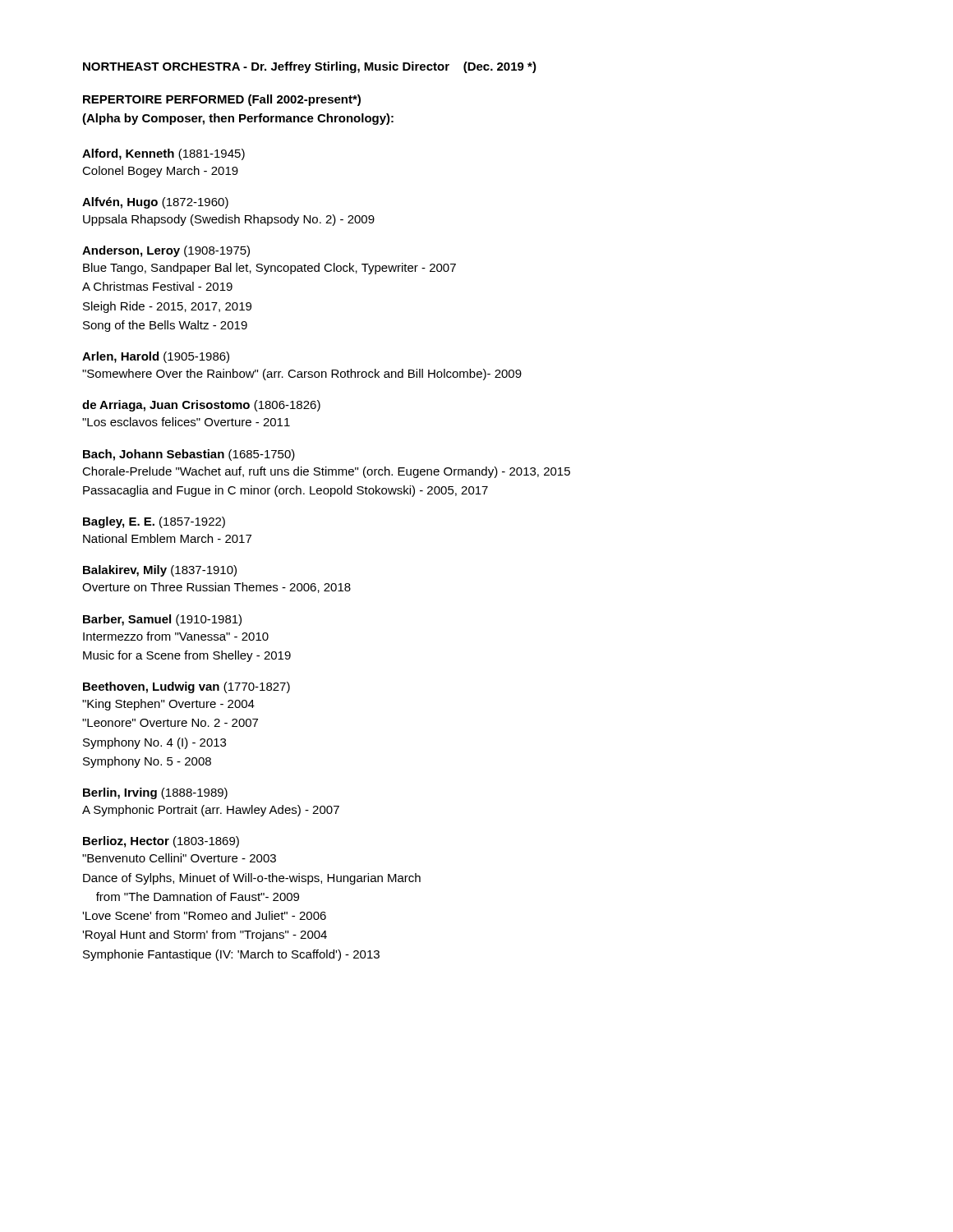Select the text block starting "Balakirev, Mily (1837-1910) Overture"

(160, 571)
